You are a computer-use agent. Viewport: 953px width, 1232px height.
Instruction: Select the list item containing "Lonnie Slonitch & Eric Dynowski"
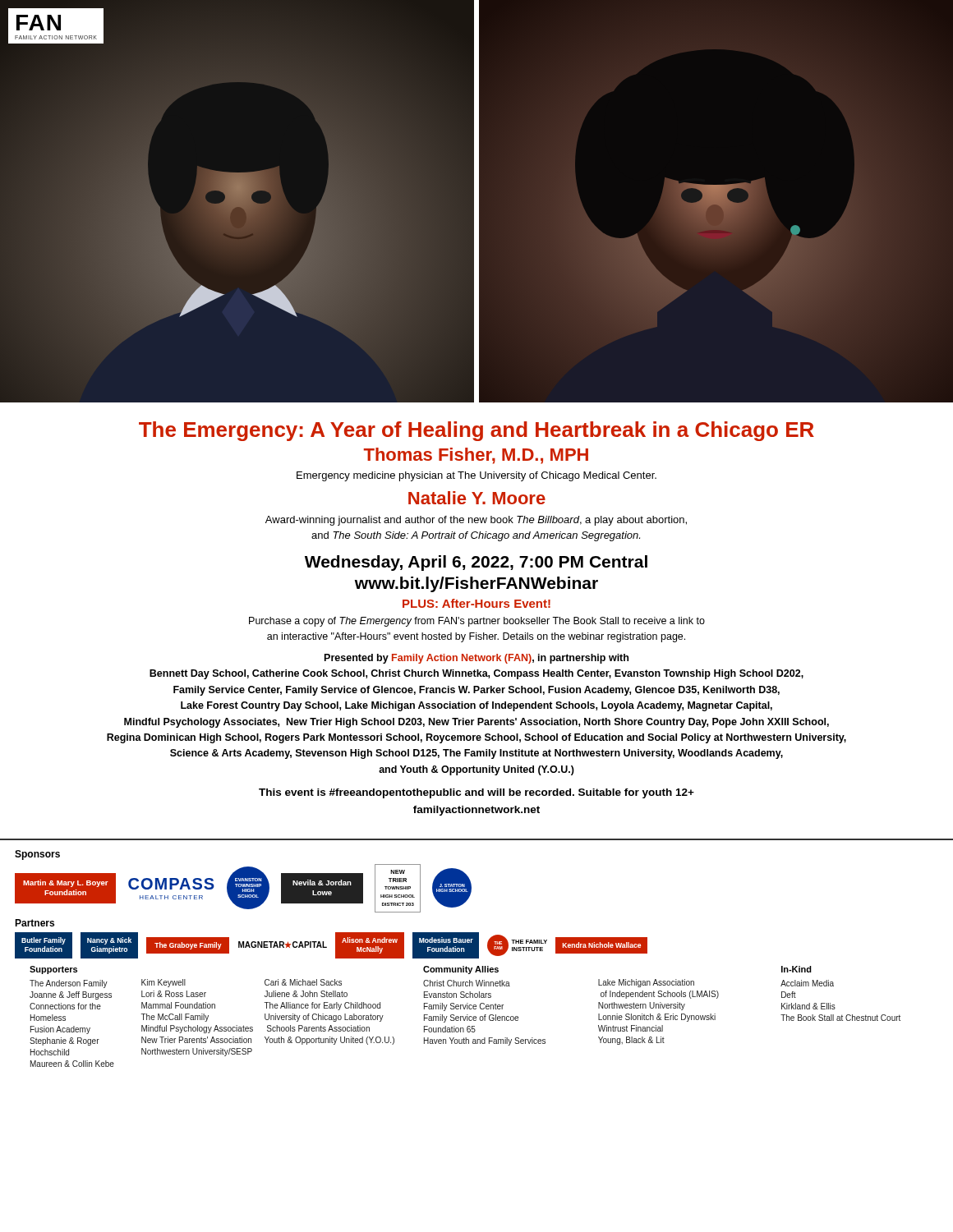[657, 1017]
